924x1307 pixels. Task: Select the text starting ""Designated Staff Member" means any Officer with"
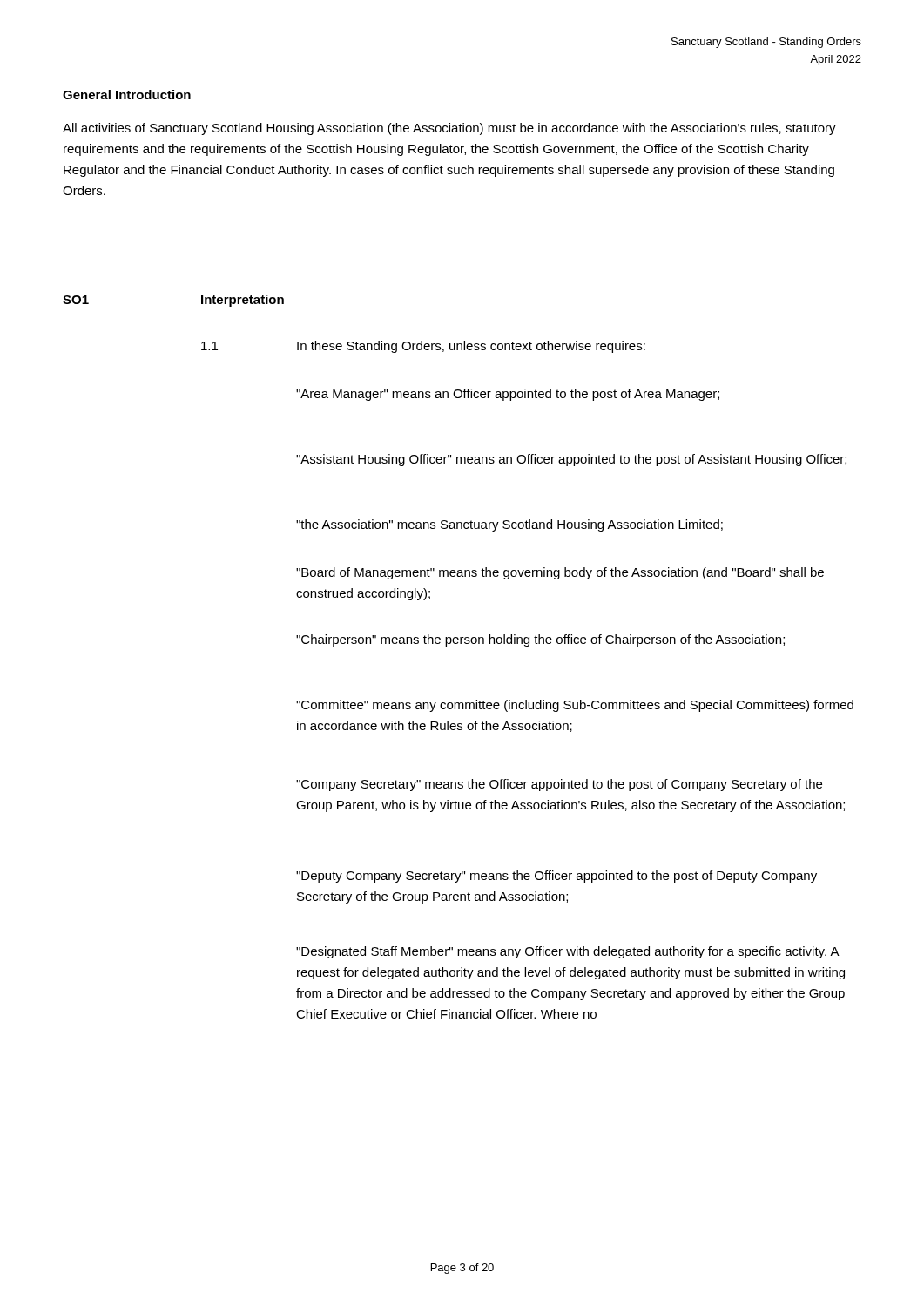pyautogui.click(x=571, y=982)
